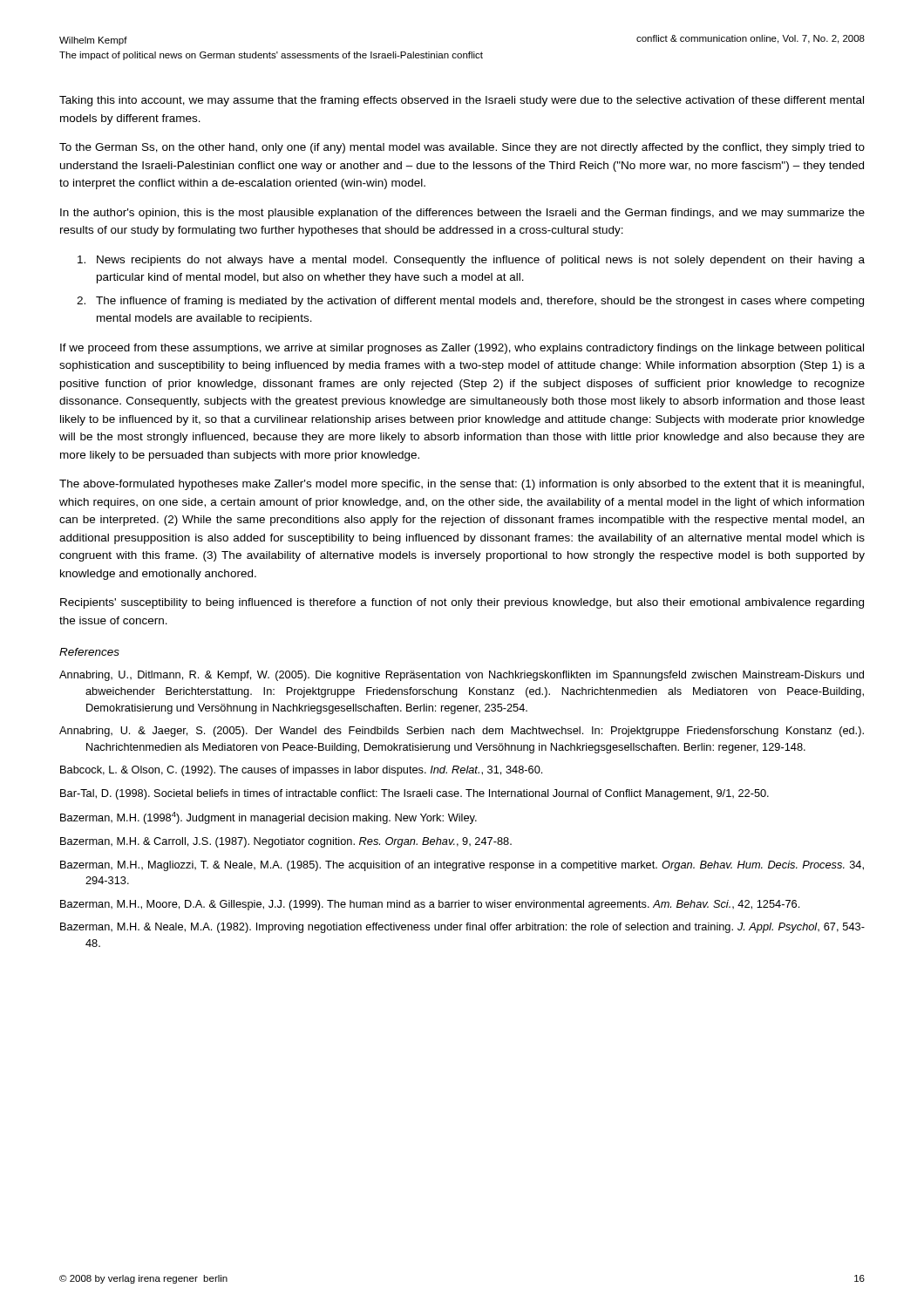Point to the text starting "If we proceed"

point(462,401)
